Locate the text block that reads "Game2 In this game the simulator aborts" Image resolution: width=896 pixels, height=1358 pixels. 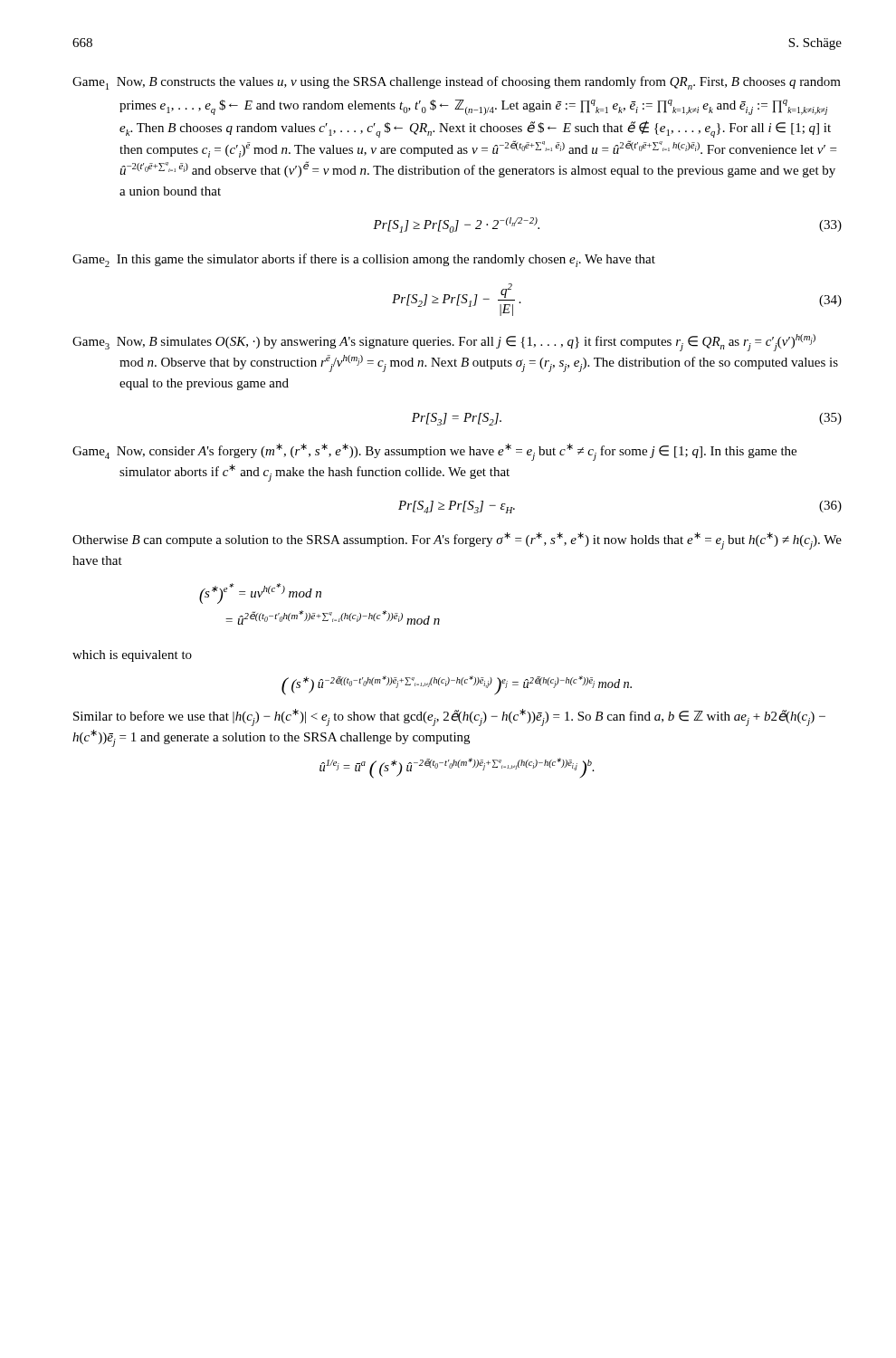pyautogui.click(x=457, y=259)
